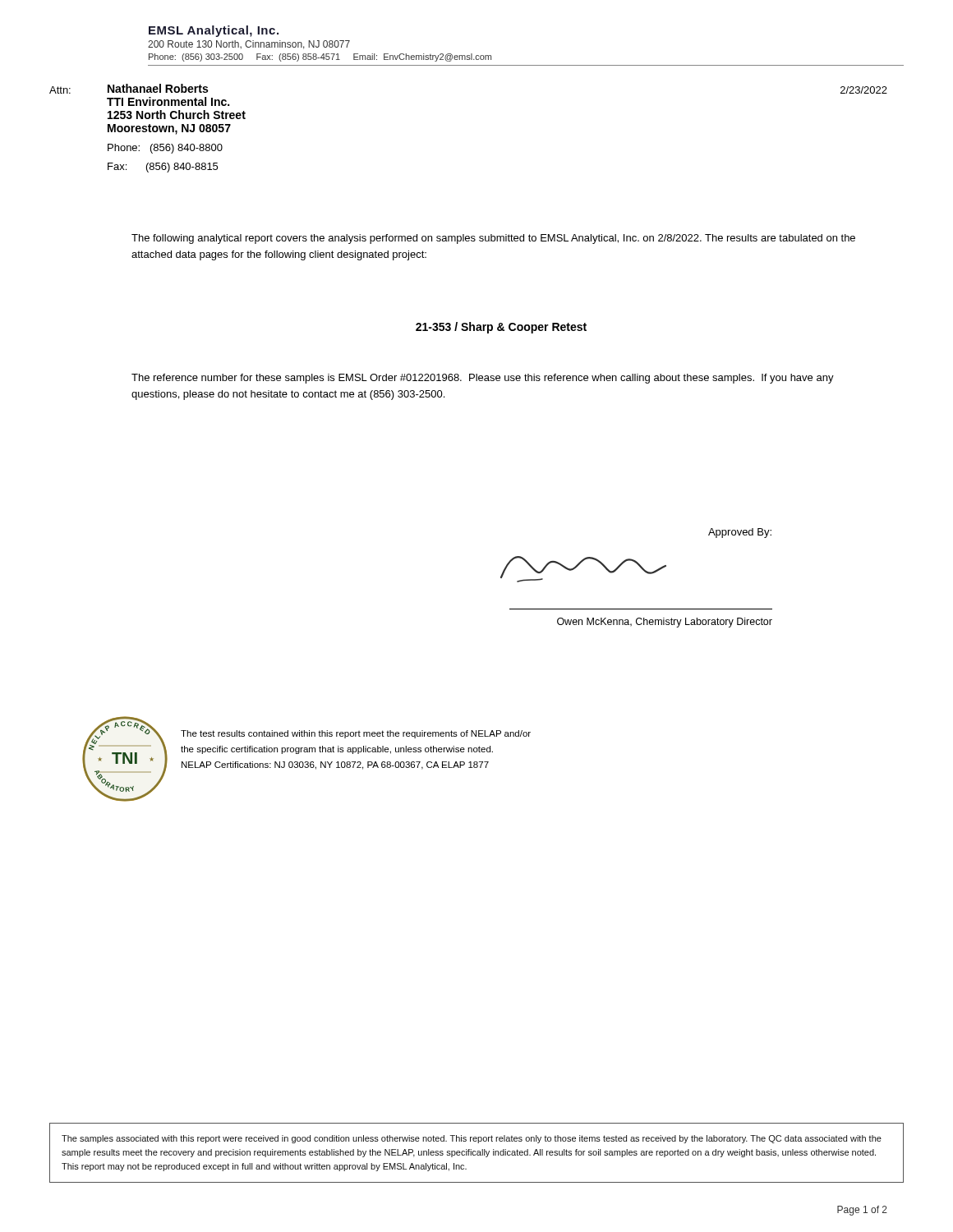This screenshot has height=1232, width=953.
Task: Click on the illustration
Action: point(386,572)
